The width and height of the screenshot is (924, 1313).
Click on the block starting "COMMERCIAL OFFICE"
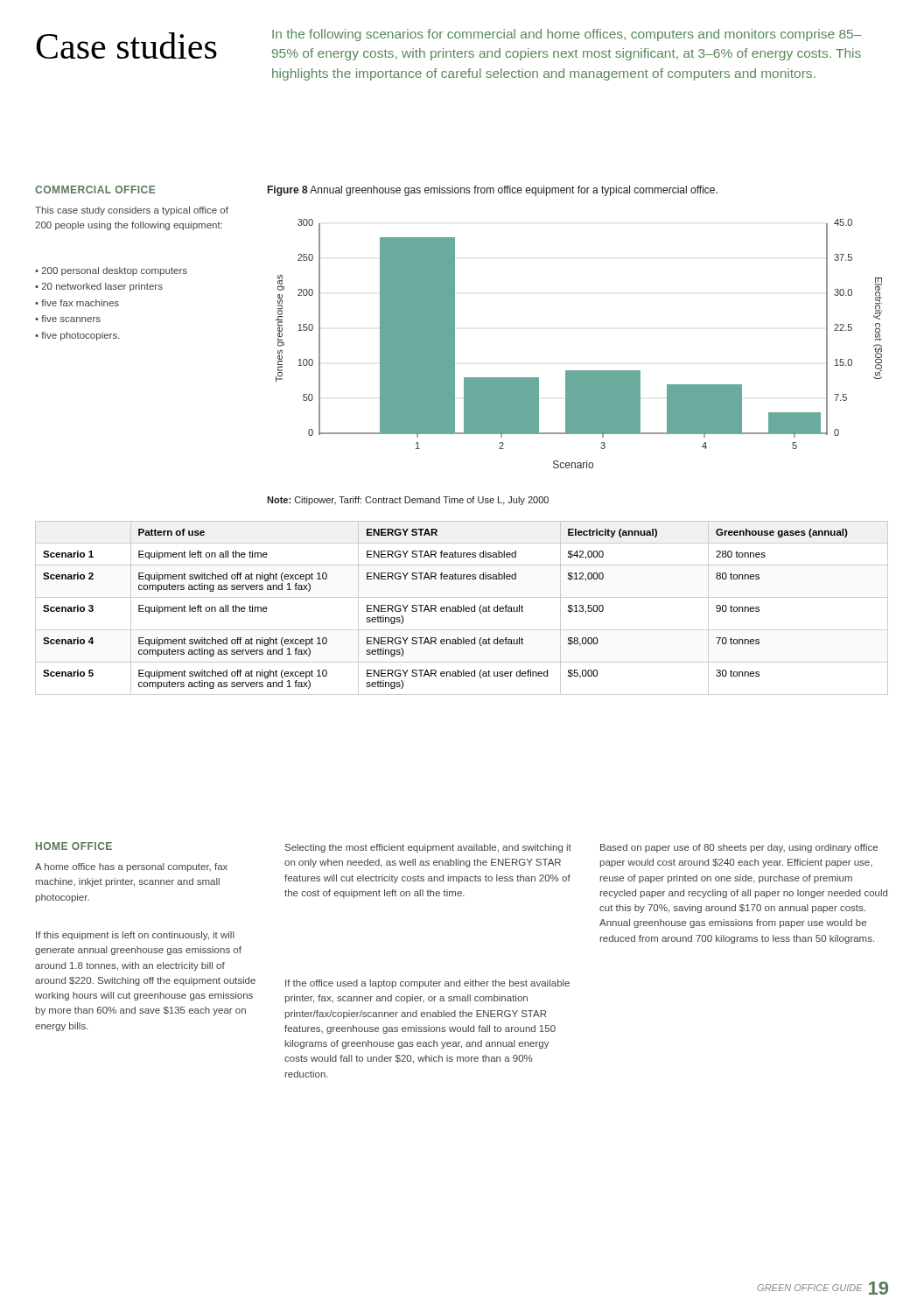pos(95,190)
